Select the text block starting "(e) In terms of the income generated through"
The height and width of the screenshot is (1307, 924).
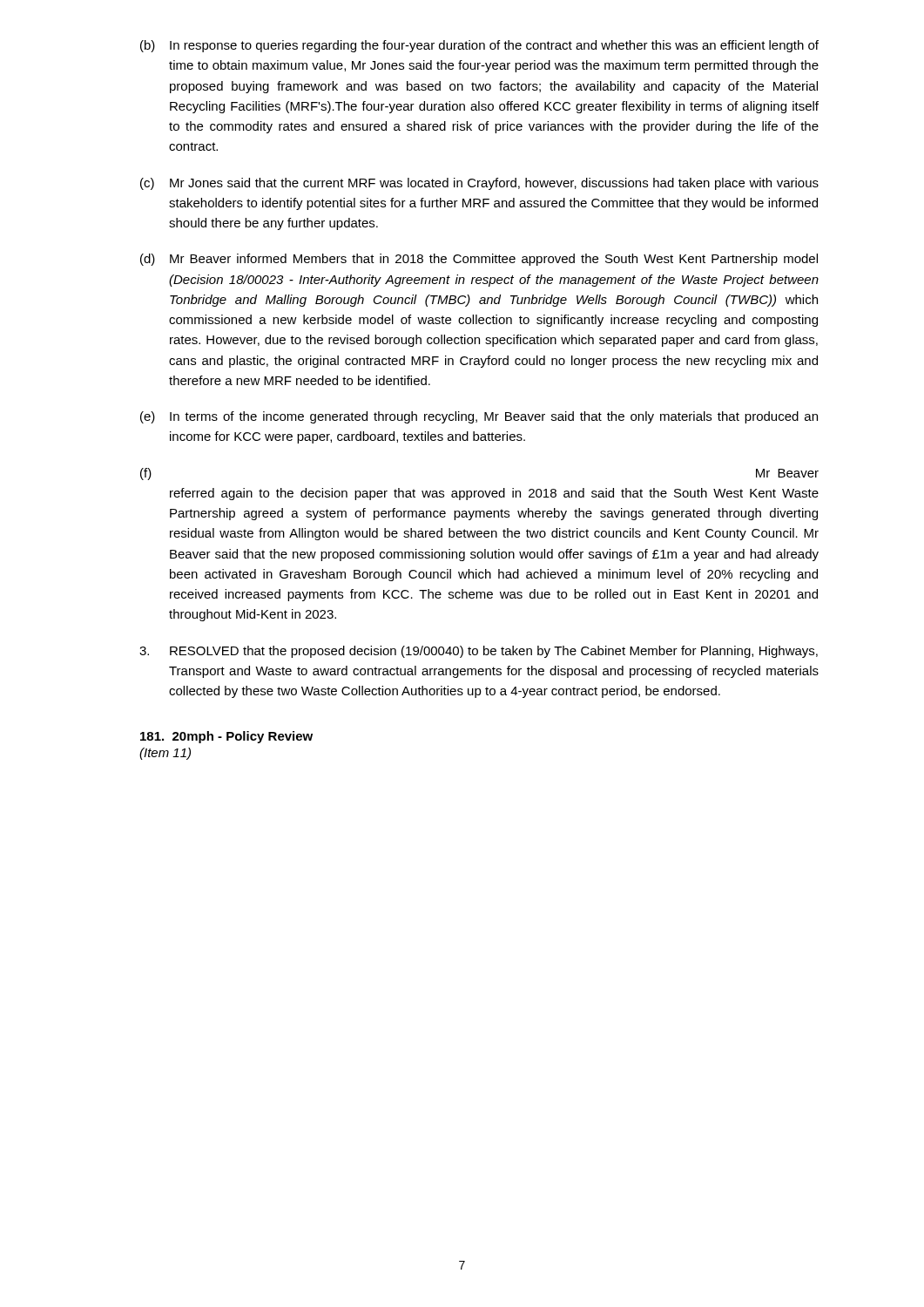(x=479, y=426)
